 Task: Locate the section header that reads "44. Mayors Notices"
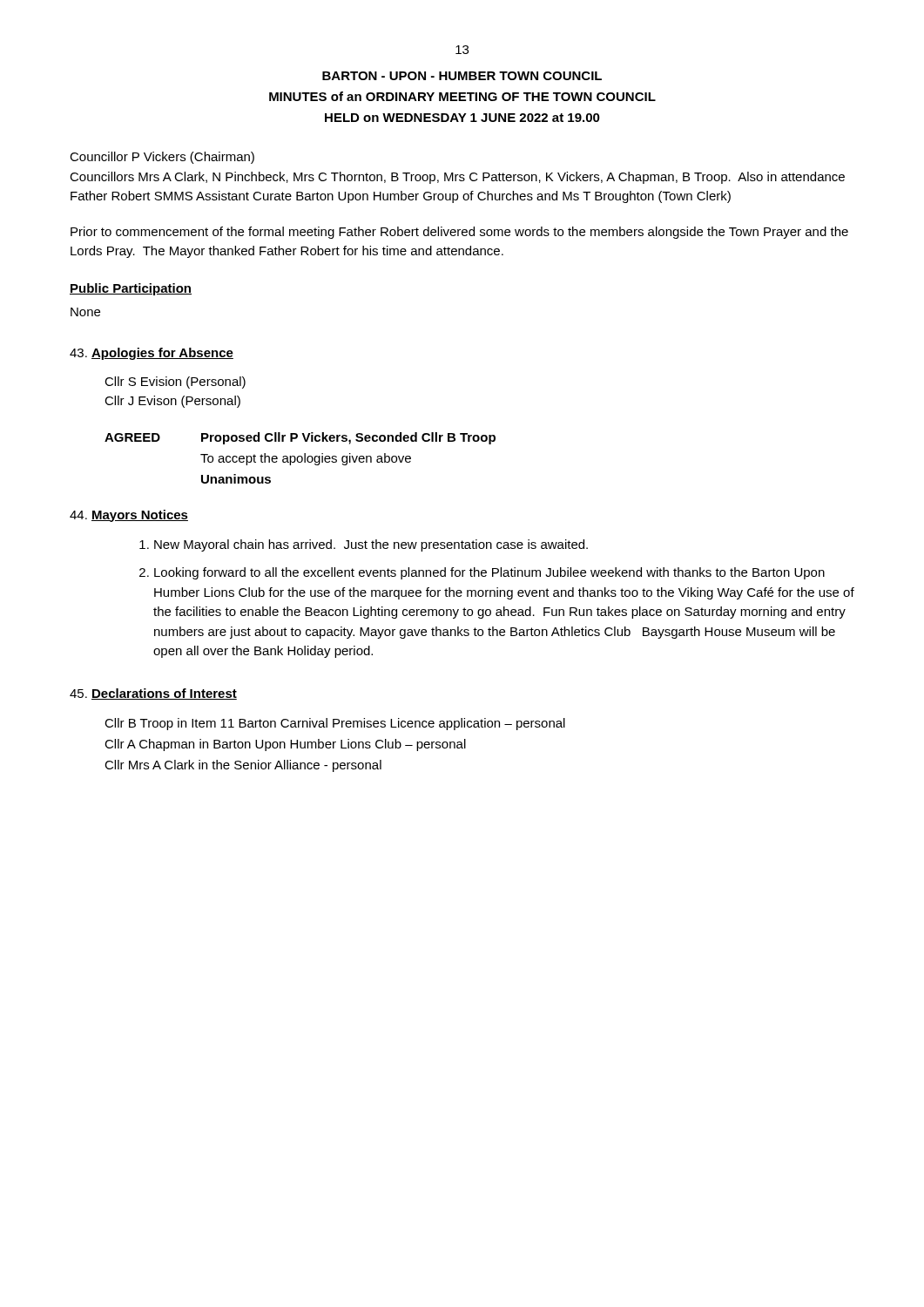click(129, 514)
